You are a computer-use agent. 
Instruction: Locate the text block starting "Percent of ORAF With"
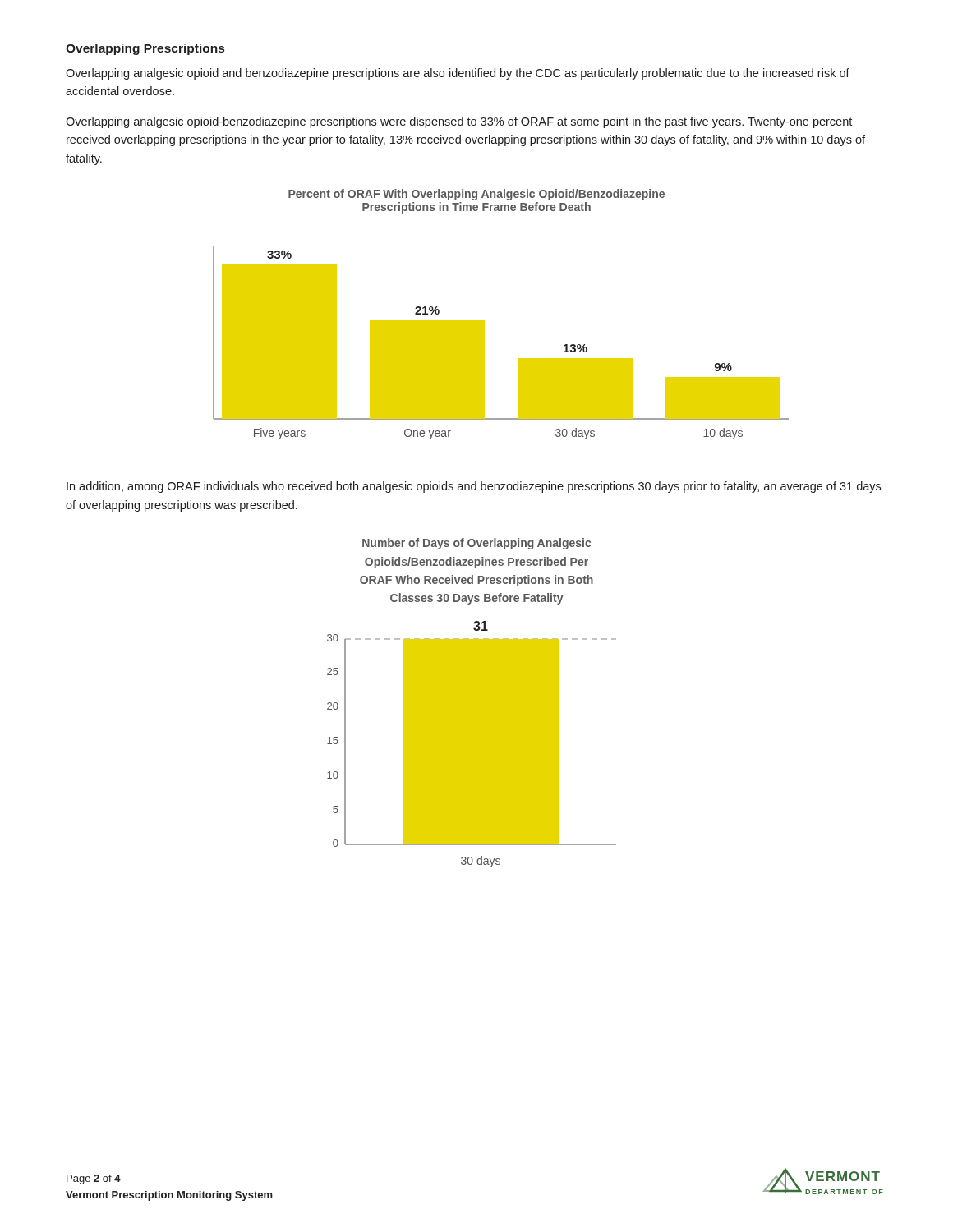tap(476, 201)
